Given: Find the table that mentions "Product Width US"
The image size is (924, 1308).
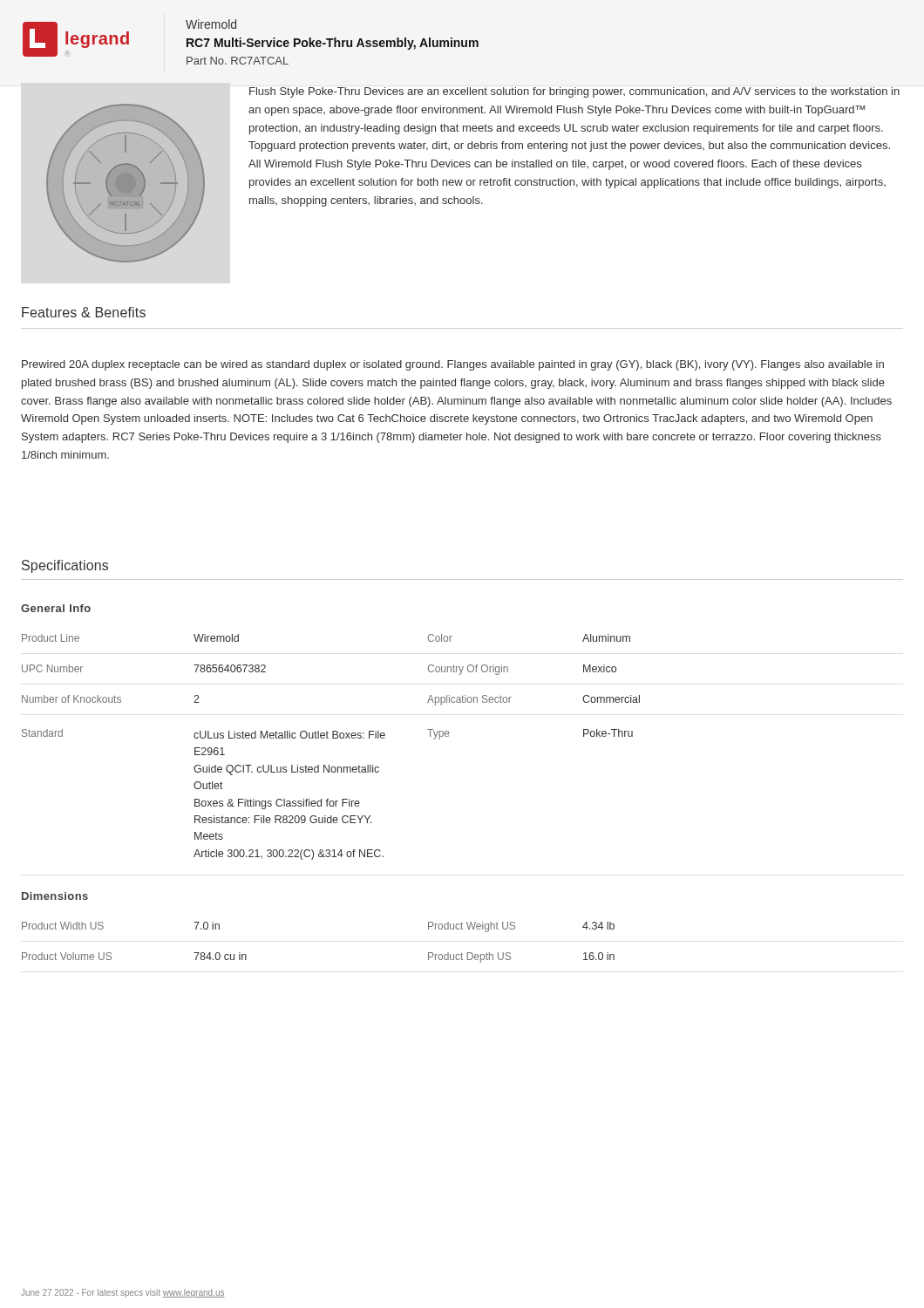Looking at the screenshot, I should pyautogui.click(x=462, y=942).
